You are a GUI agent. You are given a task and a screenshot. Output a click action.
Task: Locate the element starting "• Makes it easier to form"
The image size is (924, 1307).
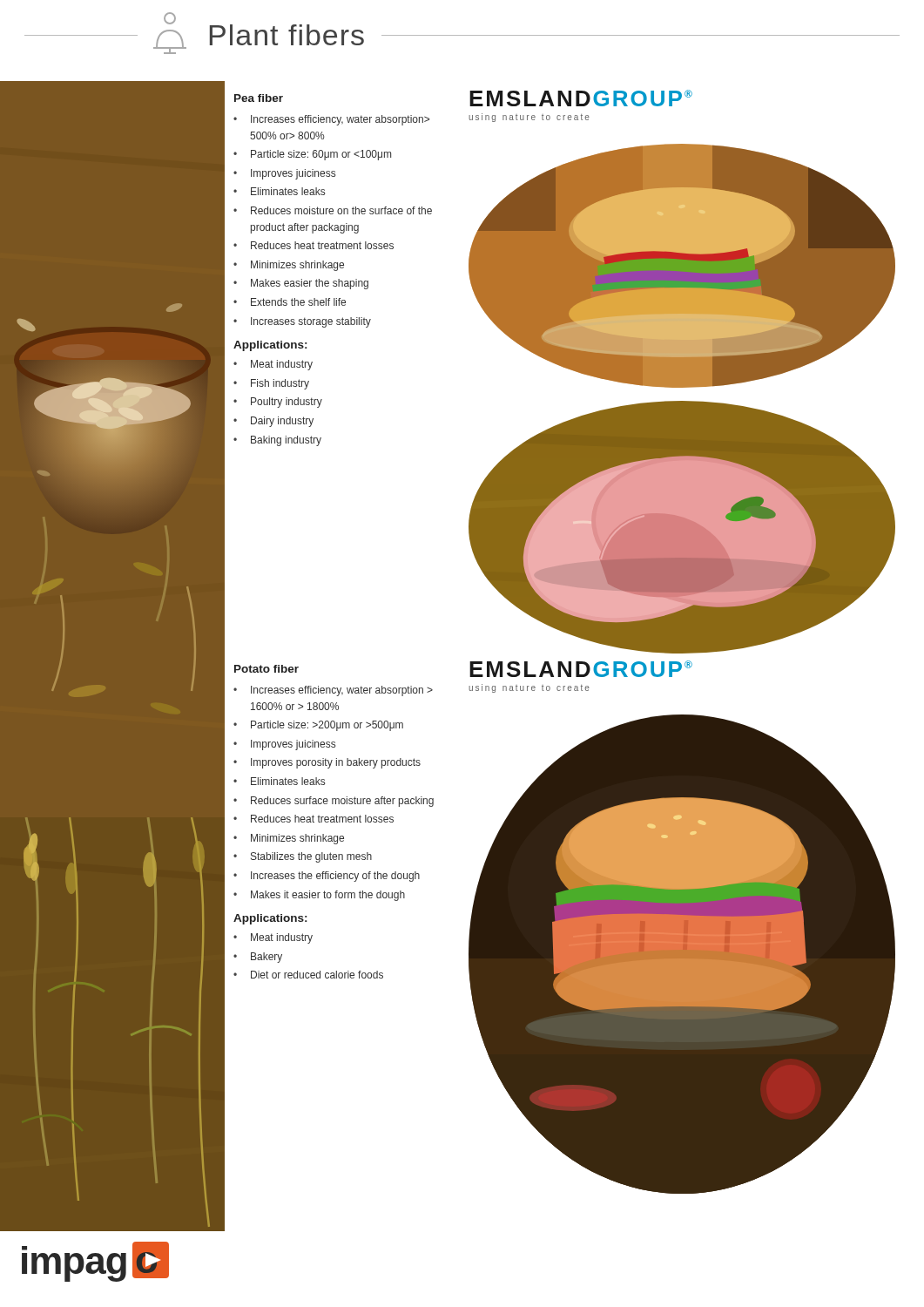[319, 895]
